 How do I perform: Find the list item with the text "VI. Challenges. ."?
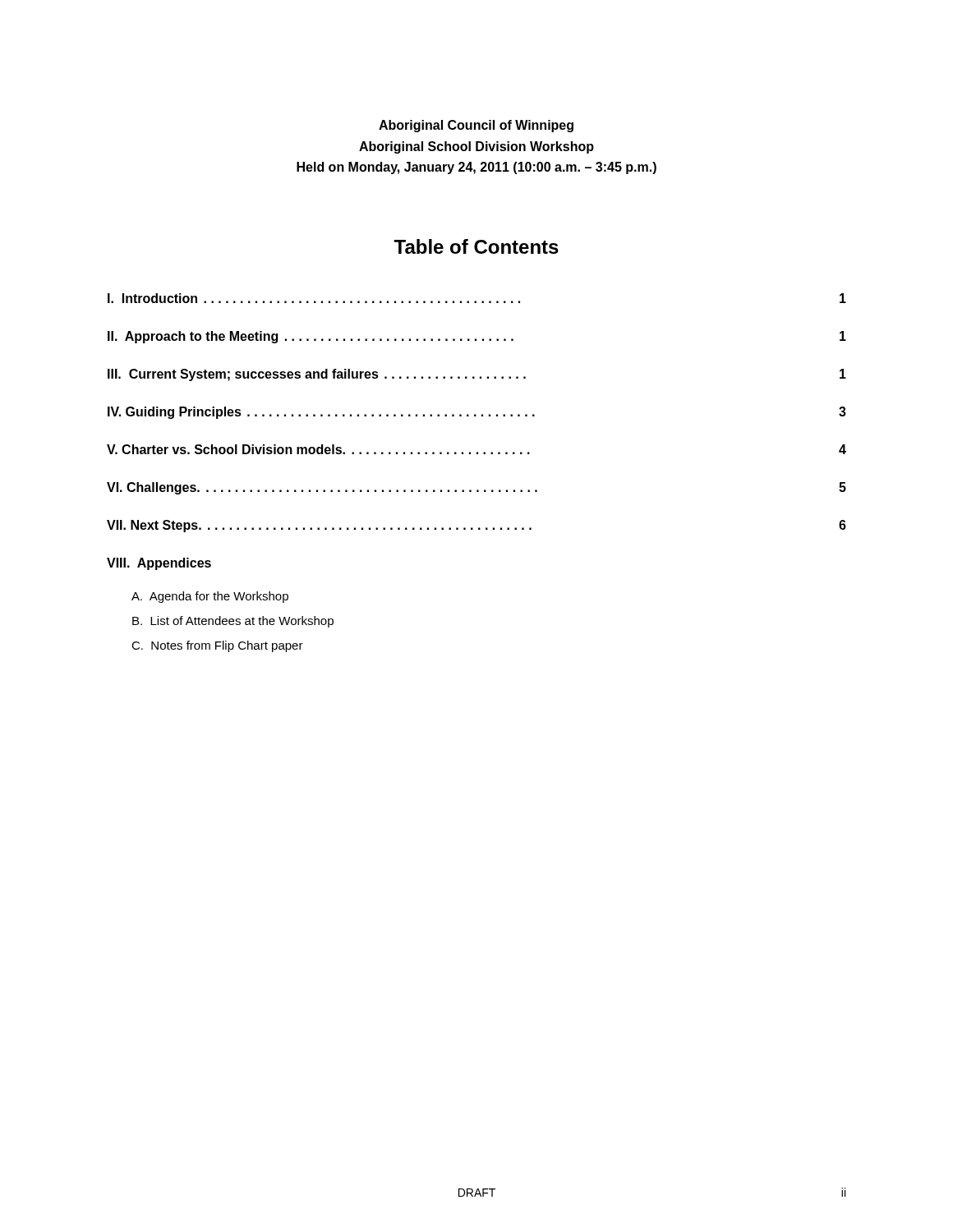tap(476, 488)
